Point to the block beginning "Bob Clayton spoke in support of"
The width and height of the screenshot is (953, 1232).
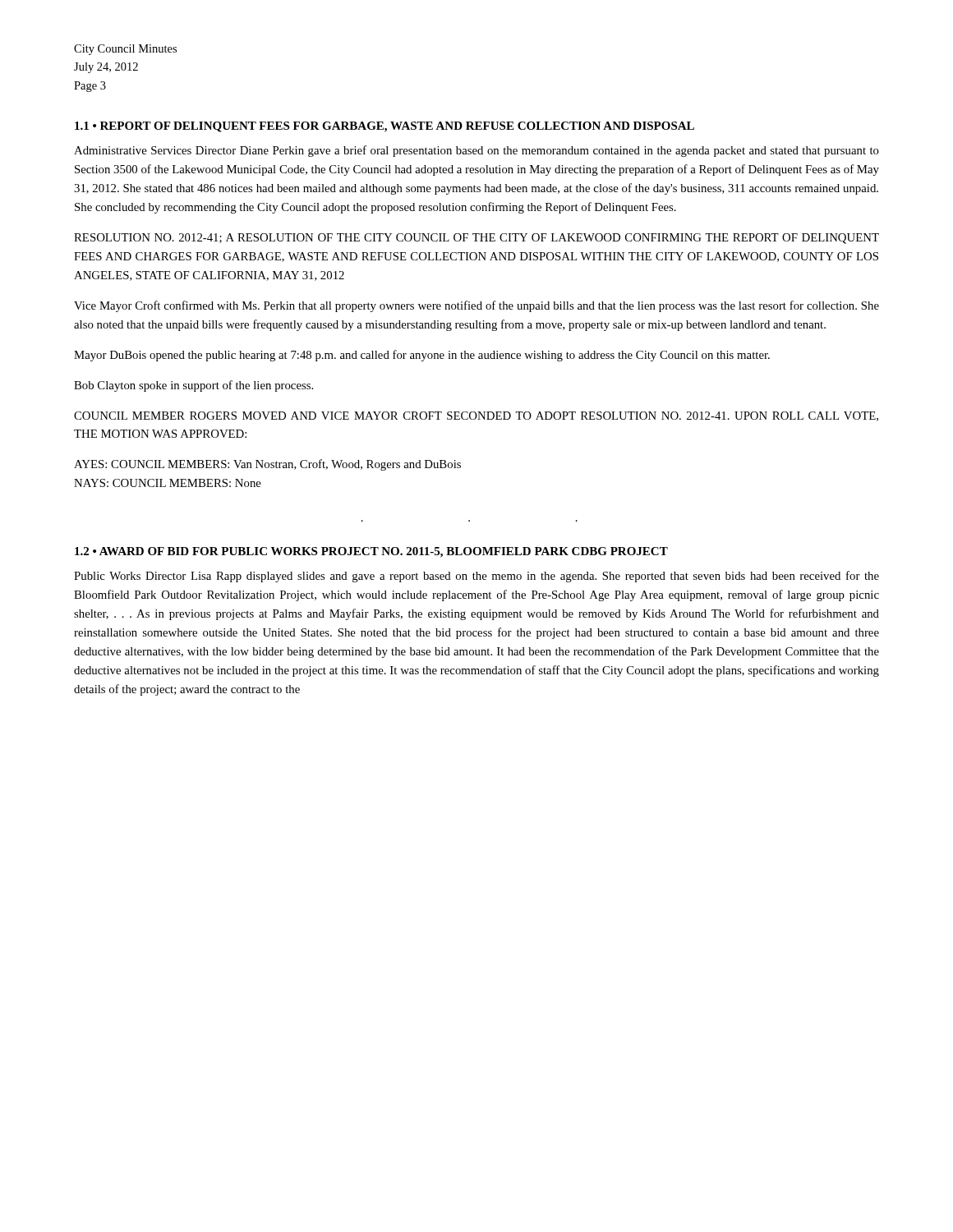tap(194, 385)
